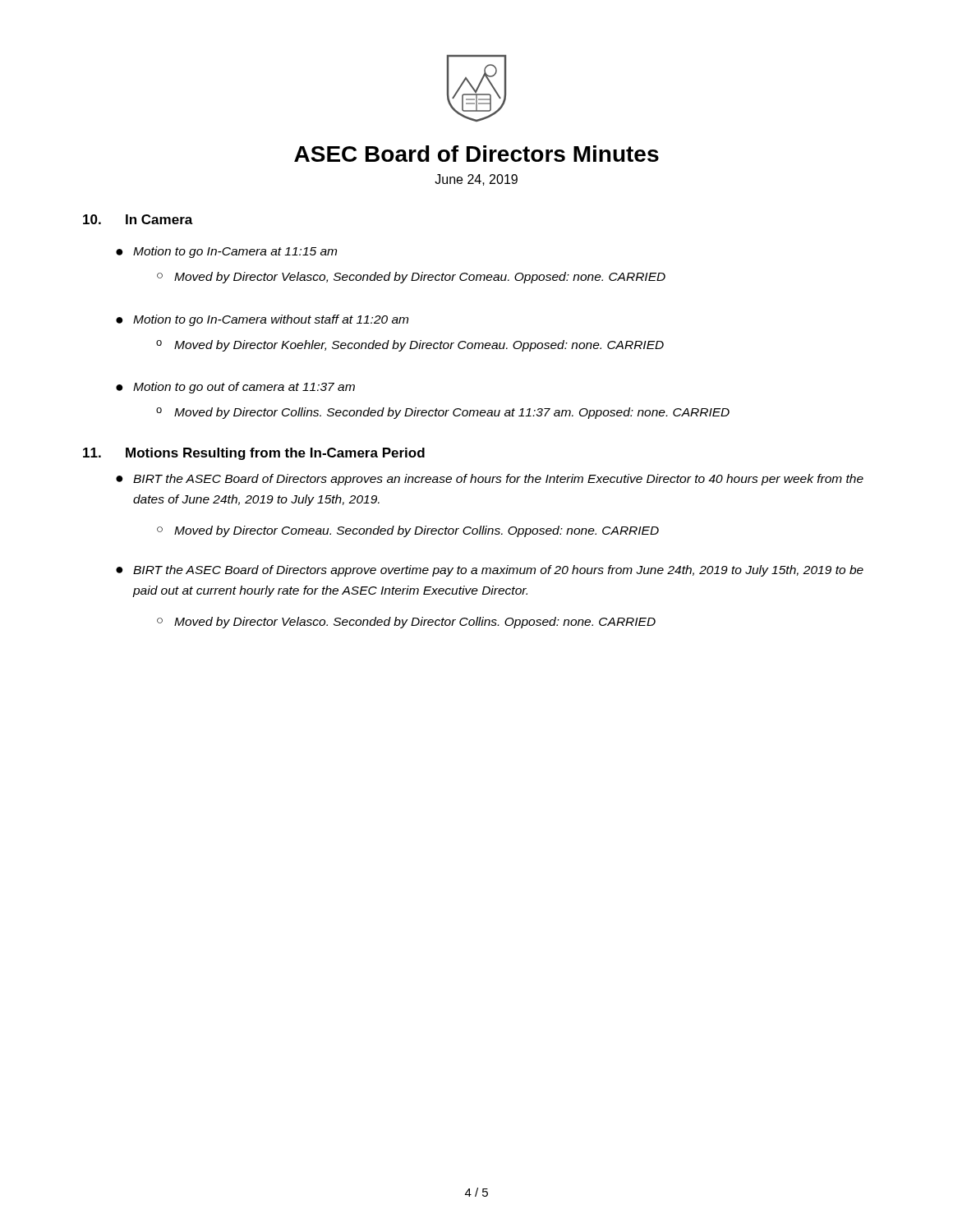
Task: Click on the element starting "● Motion to go In-Camera without"
Action: click(x=262, y=319)
